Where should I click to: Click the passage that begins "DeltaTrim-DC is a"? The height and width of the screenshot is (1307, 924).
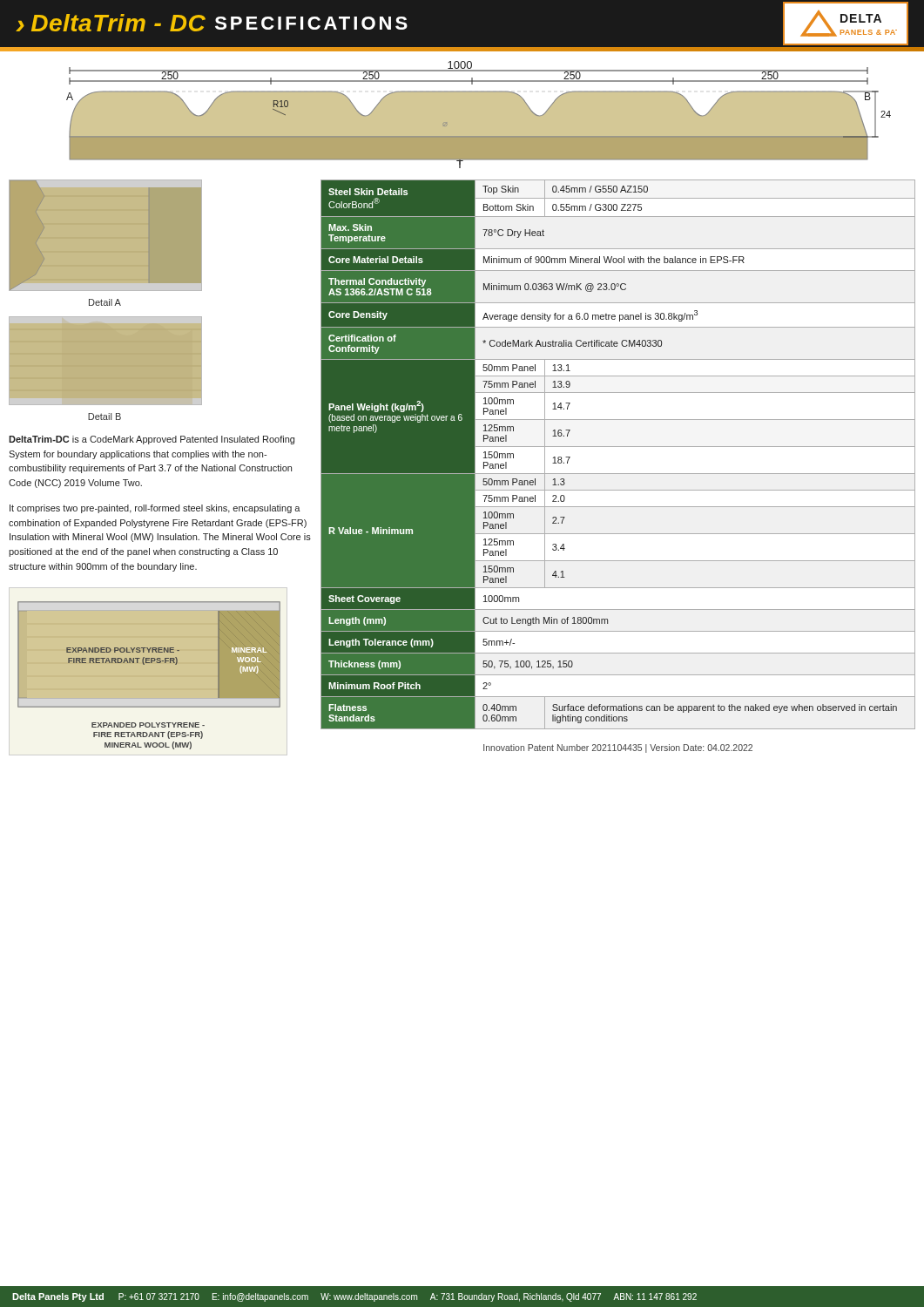coord(152,461)
